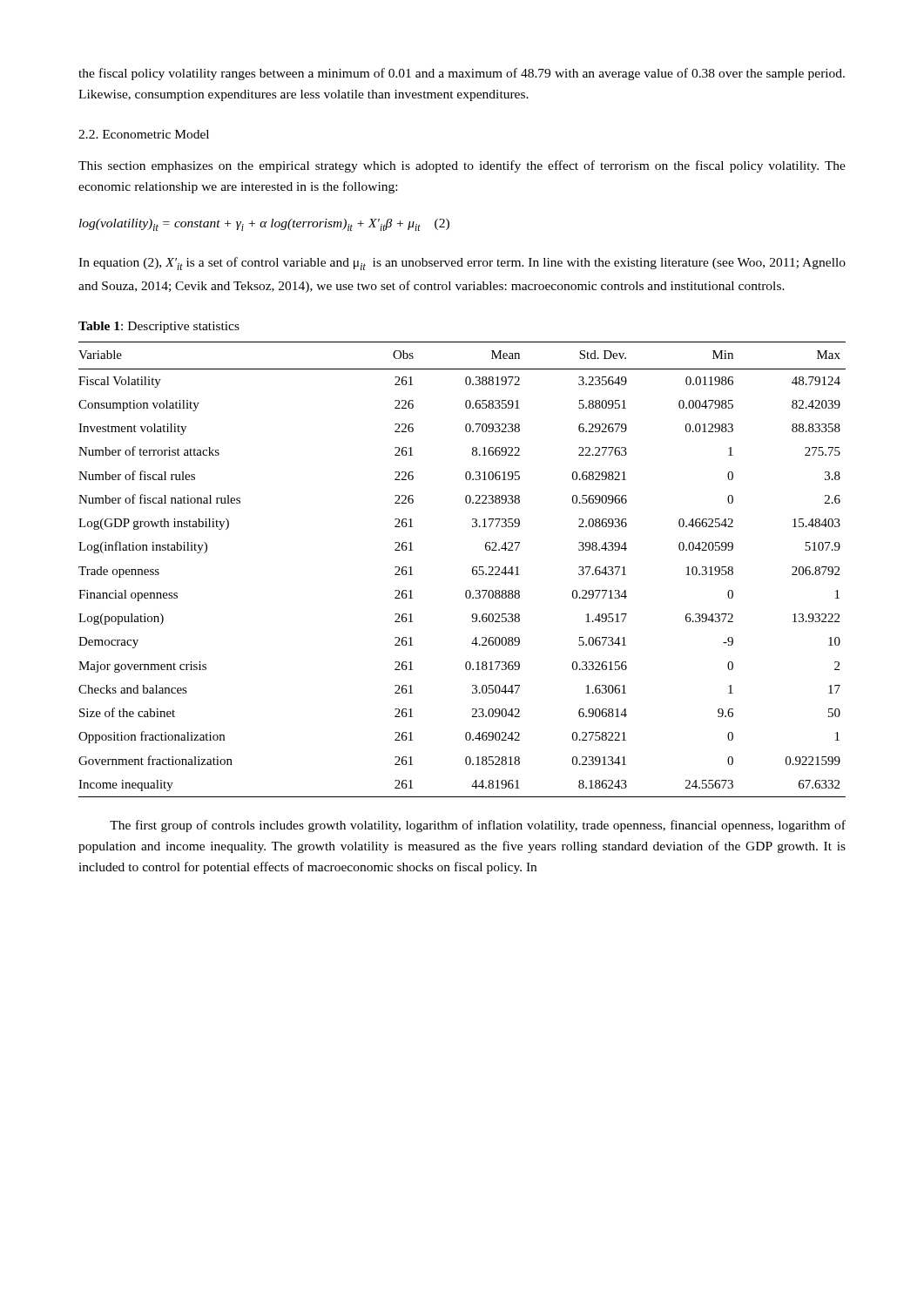The height and width of the screenshot is (1307, 924).
Task: Locate the element starting "the fiscal policy volatility ranges between"
Action: 462,83
